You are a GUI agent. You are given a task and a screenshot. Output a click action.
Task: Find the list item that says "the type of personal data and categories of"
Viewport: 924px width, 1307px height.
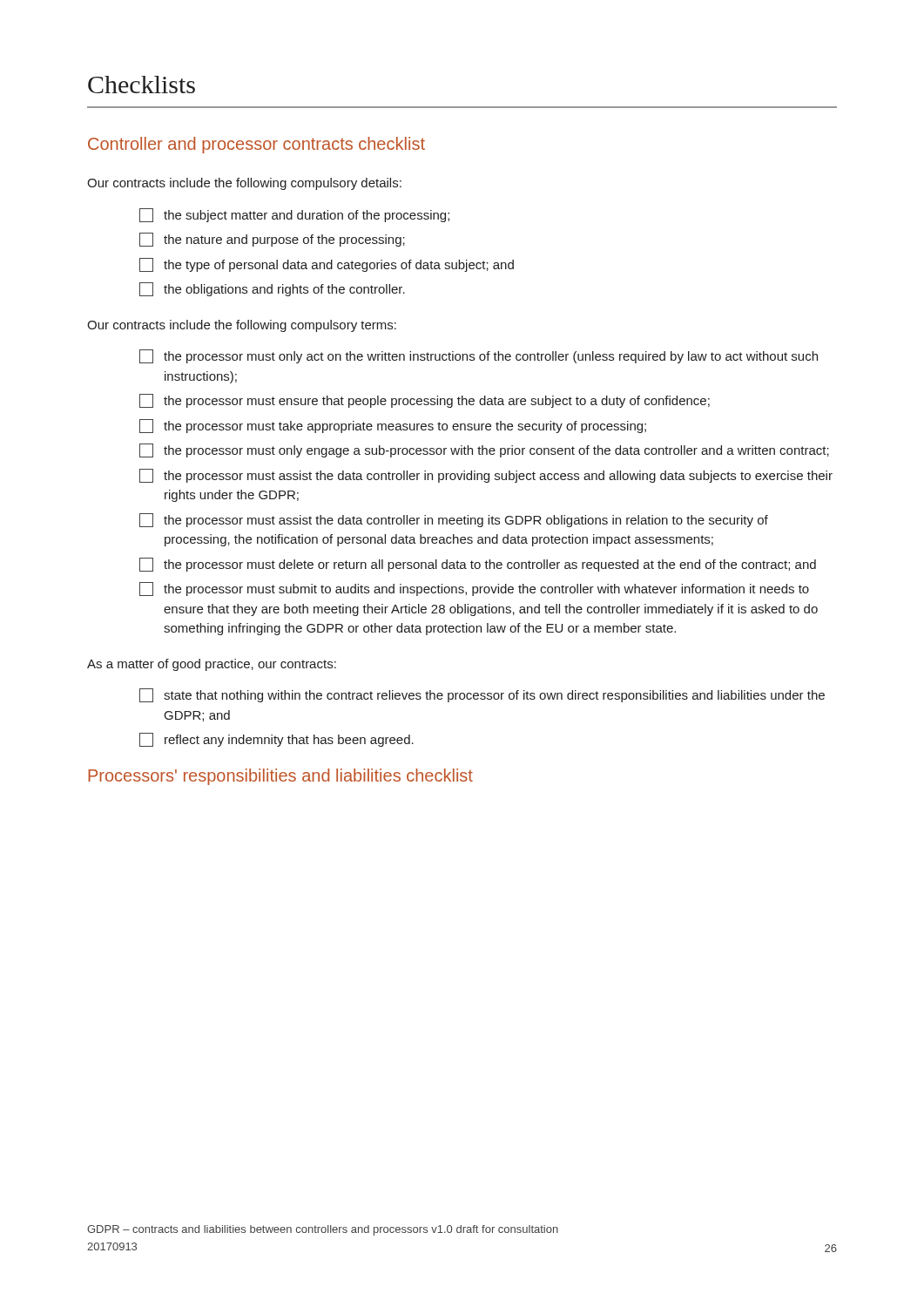coord(488,265)
